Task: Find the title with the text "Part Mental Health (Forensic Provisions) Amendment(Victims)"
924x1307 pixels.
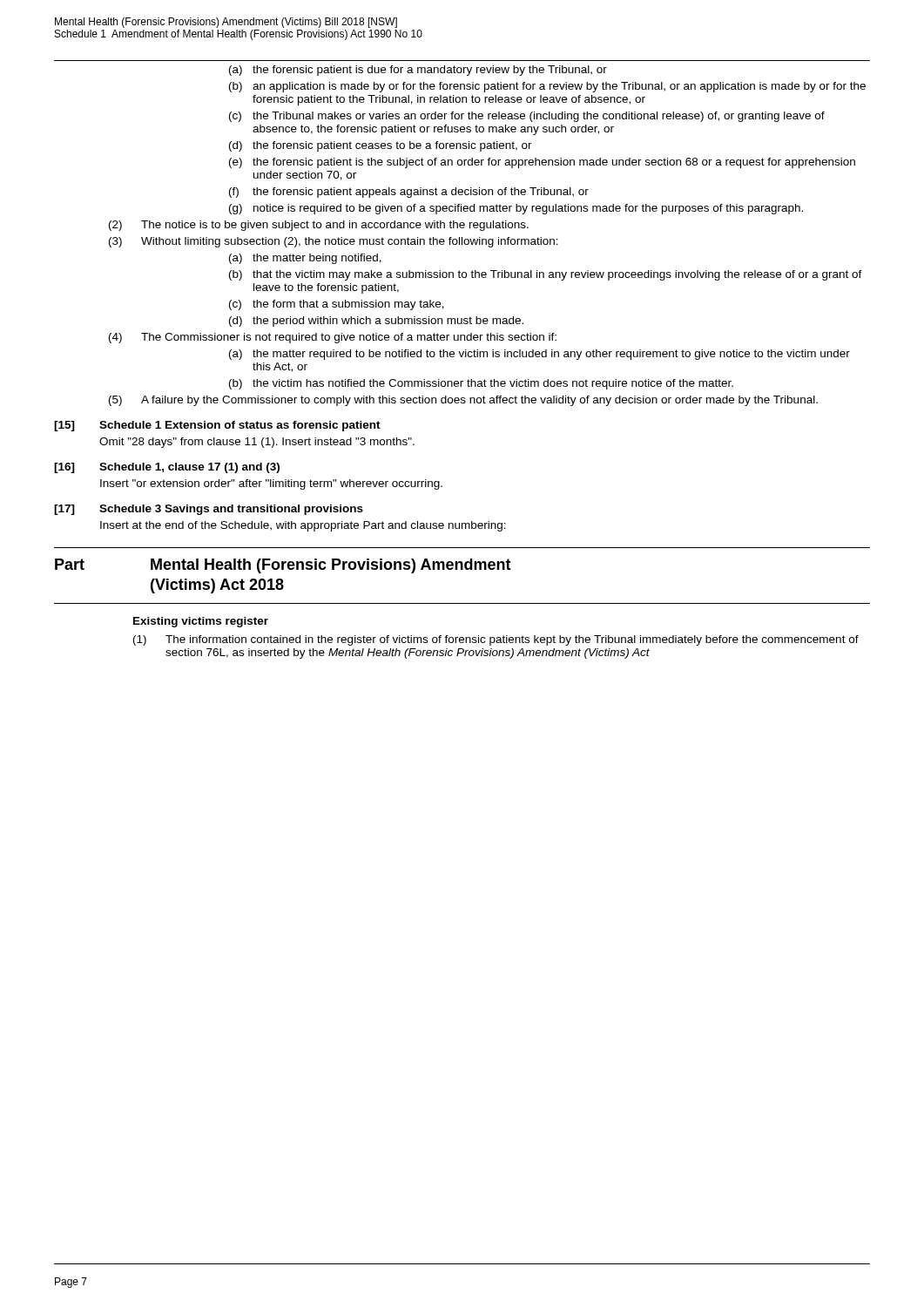Action: (x=282, y=575)
